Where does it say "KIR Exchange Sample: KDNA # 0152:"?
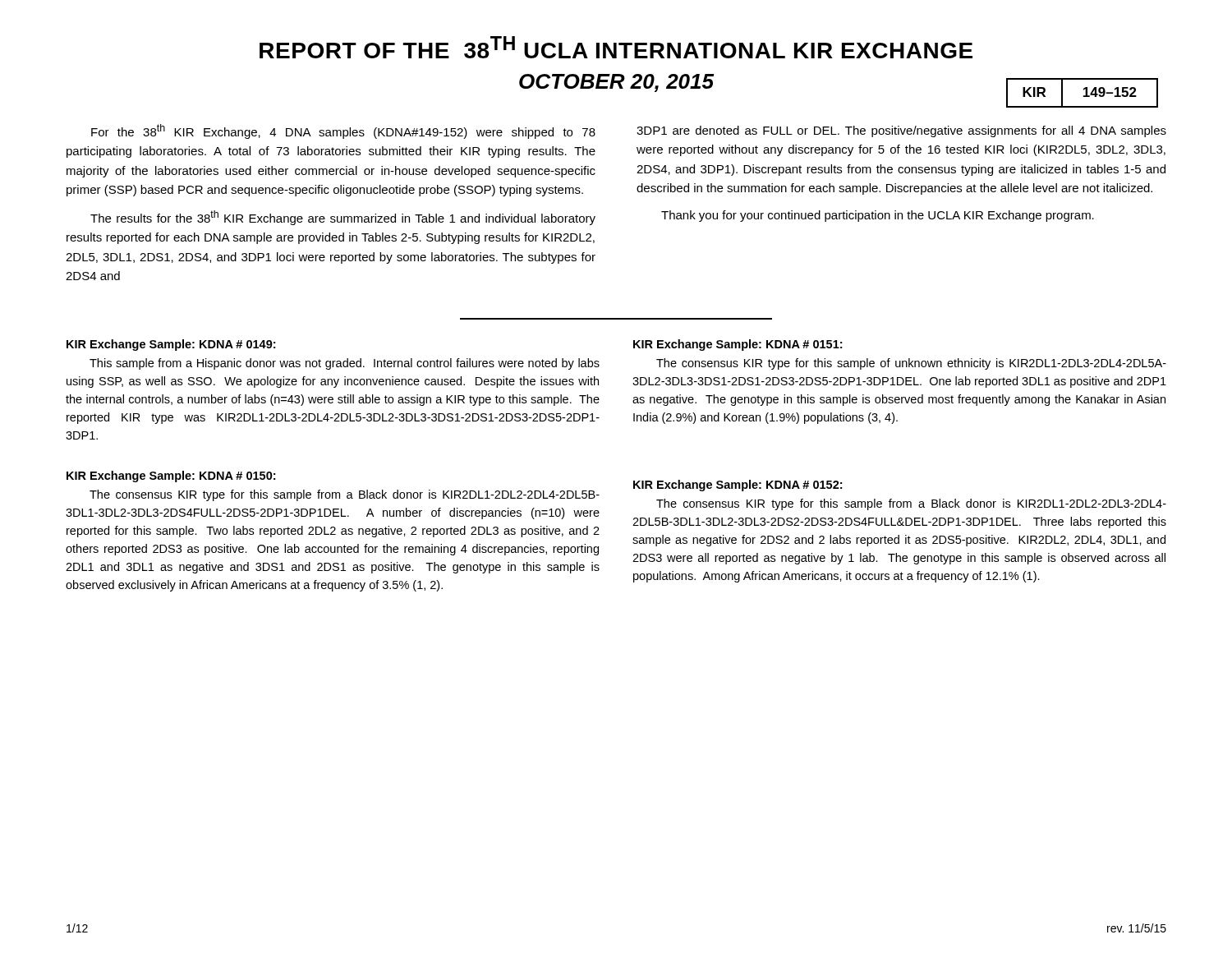Image resolution: width=1232 pixels, height=953 pixels. click(738, 485)
